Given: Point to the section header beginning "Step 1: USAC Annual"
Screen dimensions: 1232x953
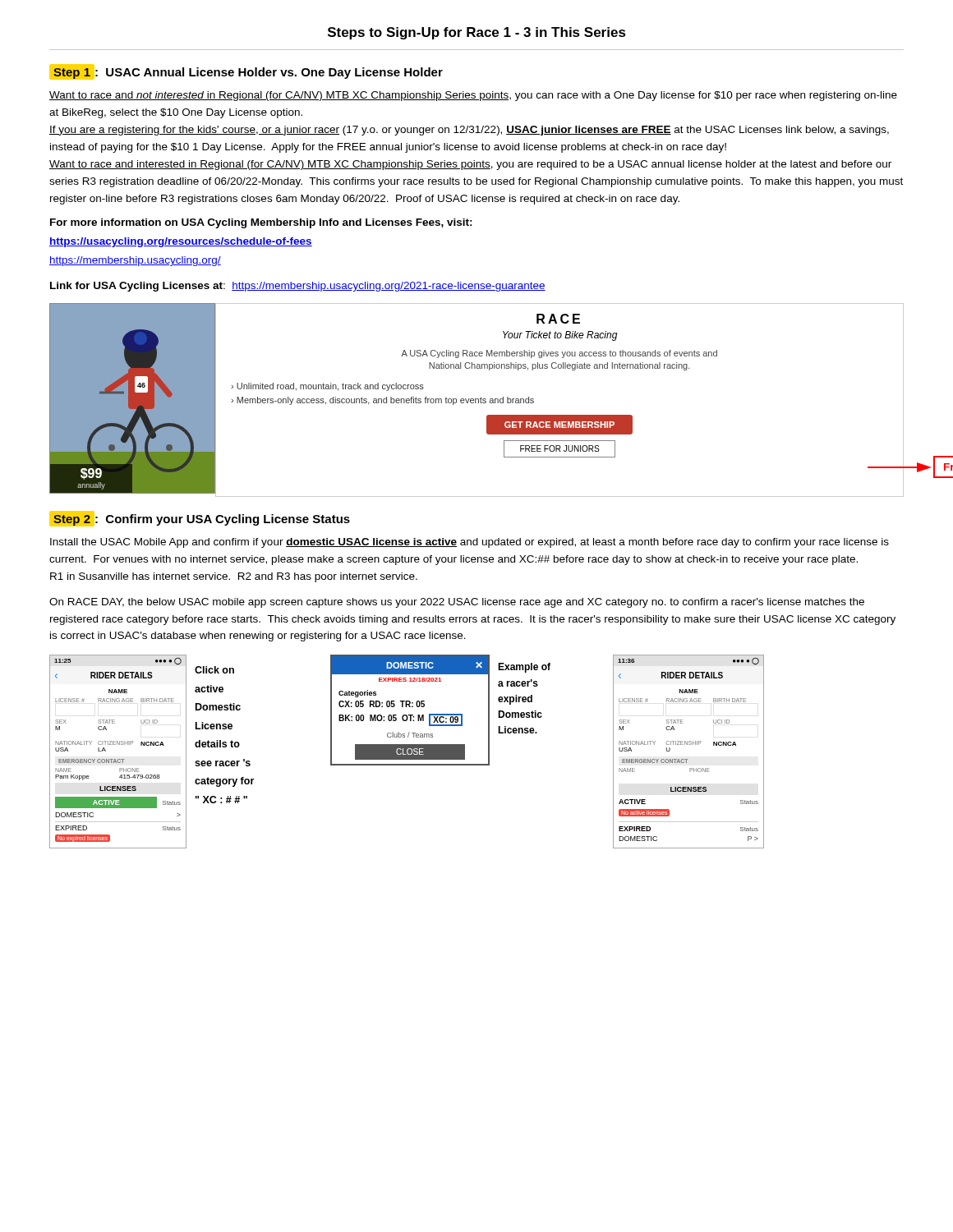Looking at the screenshot, I should tap(246, 72).
